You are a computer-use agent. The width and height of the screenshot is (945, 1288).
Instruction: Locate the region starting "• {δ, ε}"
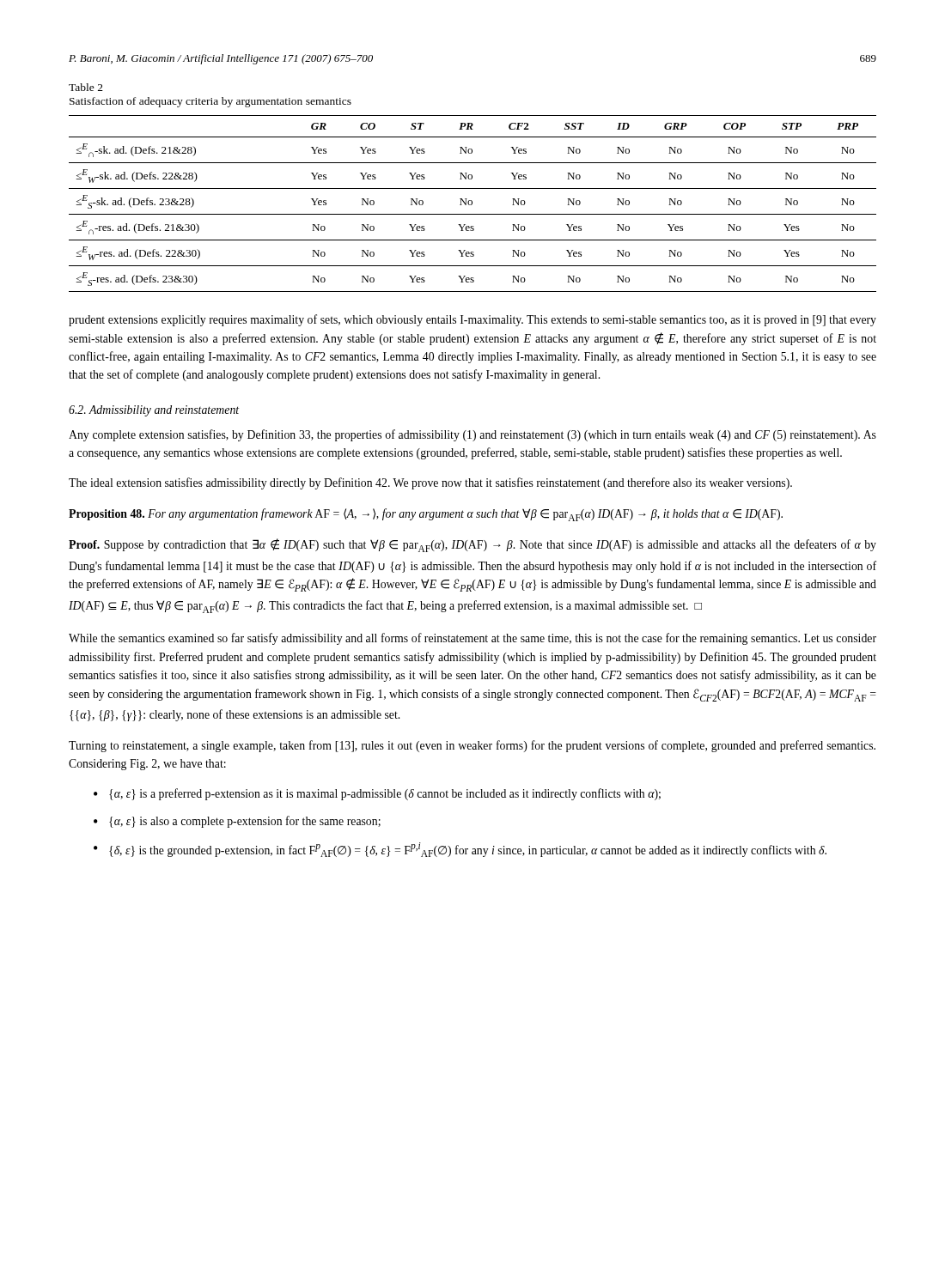tap(485, 851)
